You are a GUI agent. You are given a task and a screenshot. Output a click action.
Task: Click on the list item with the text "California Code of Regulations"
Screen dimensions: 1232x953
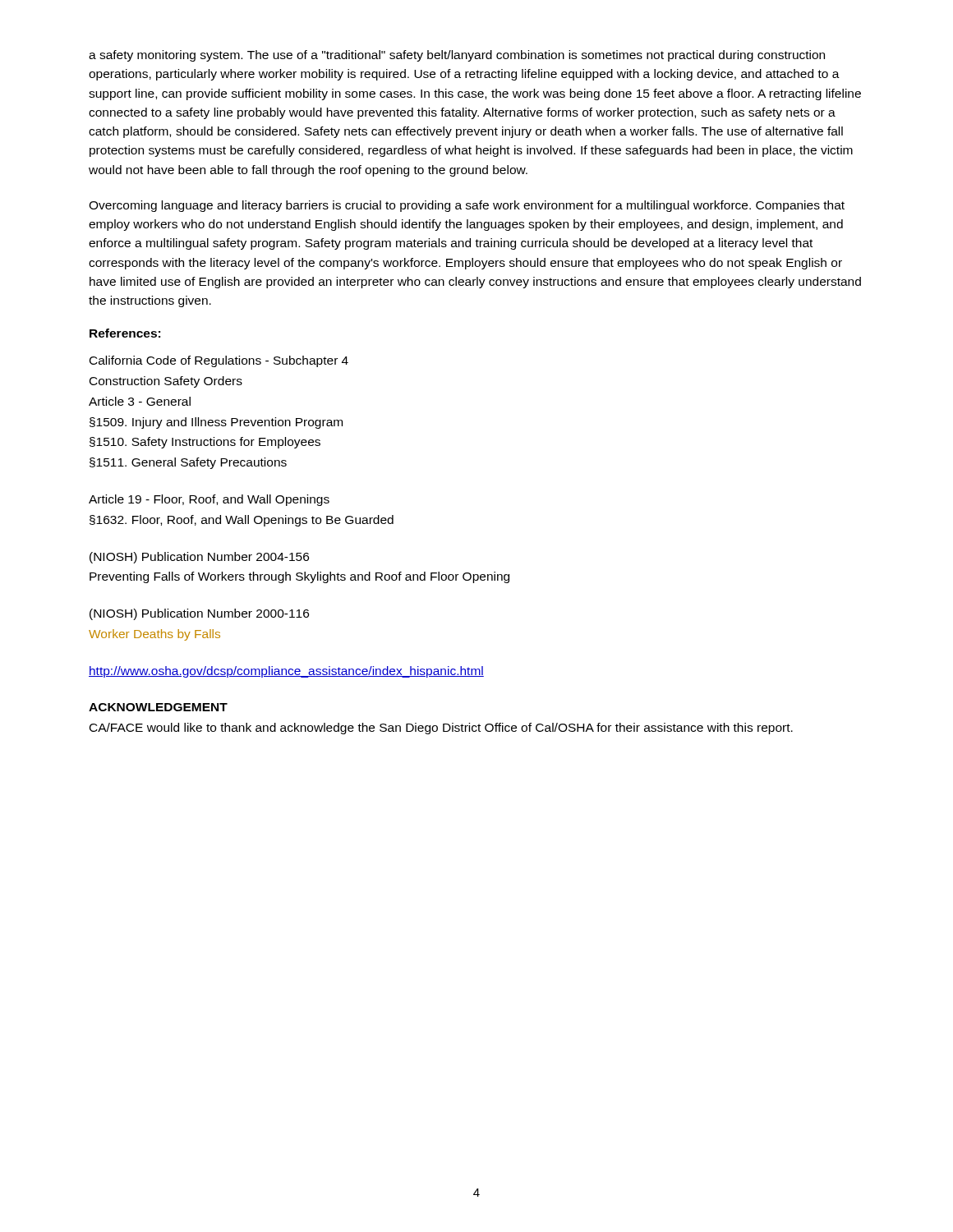point(219,411)
